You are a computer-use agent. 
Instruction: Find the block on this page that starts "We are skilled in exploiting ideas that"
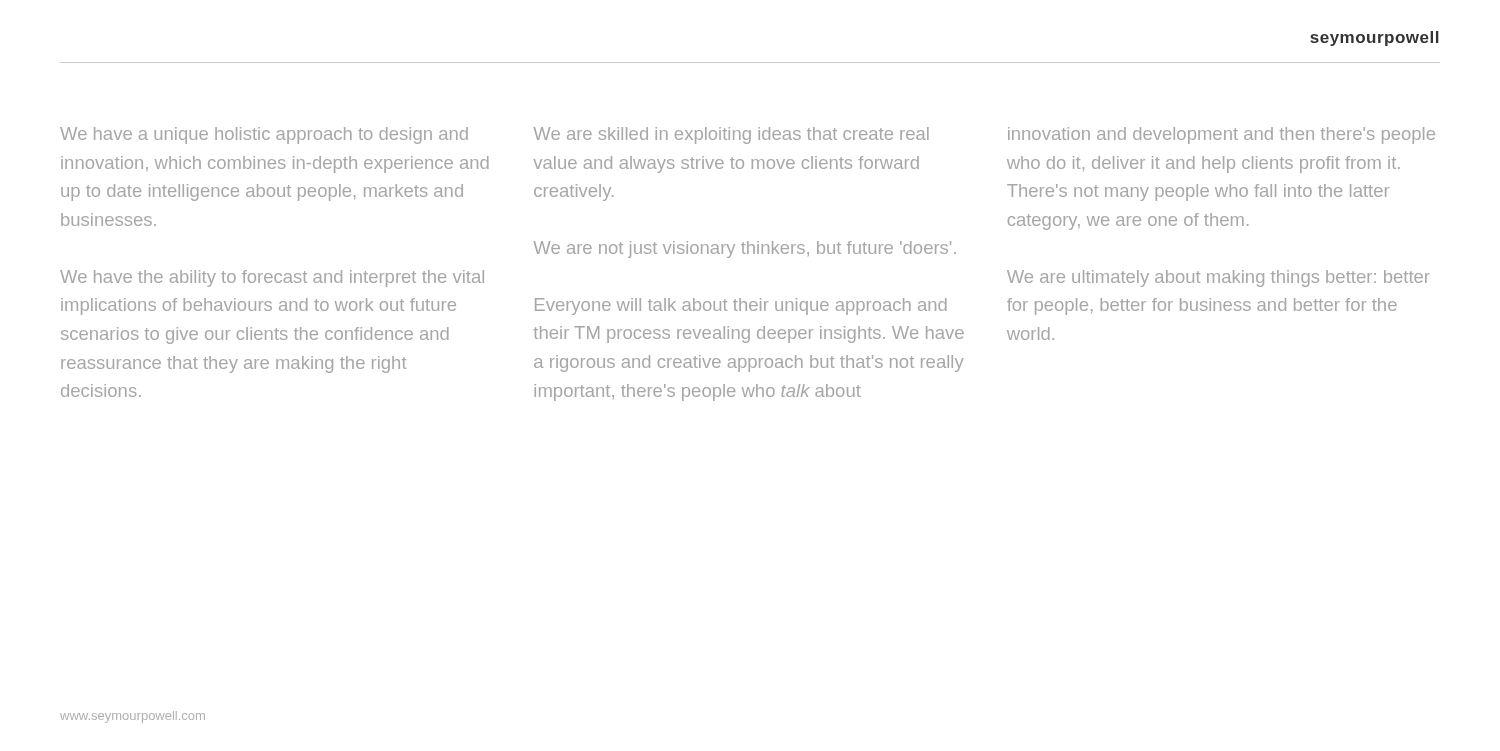click(x=750, y=263)
